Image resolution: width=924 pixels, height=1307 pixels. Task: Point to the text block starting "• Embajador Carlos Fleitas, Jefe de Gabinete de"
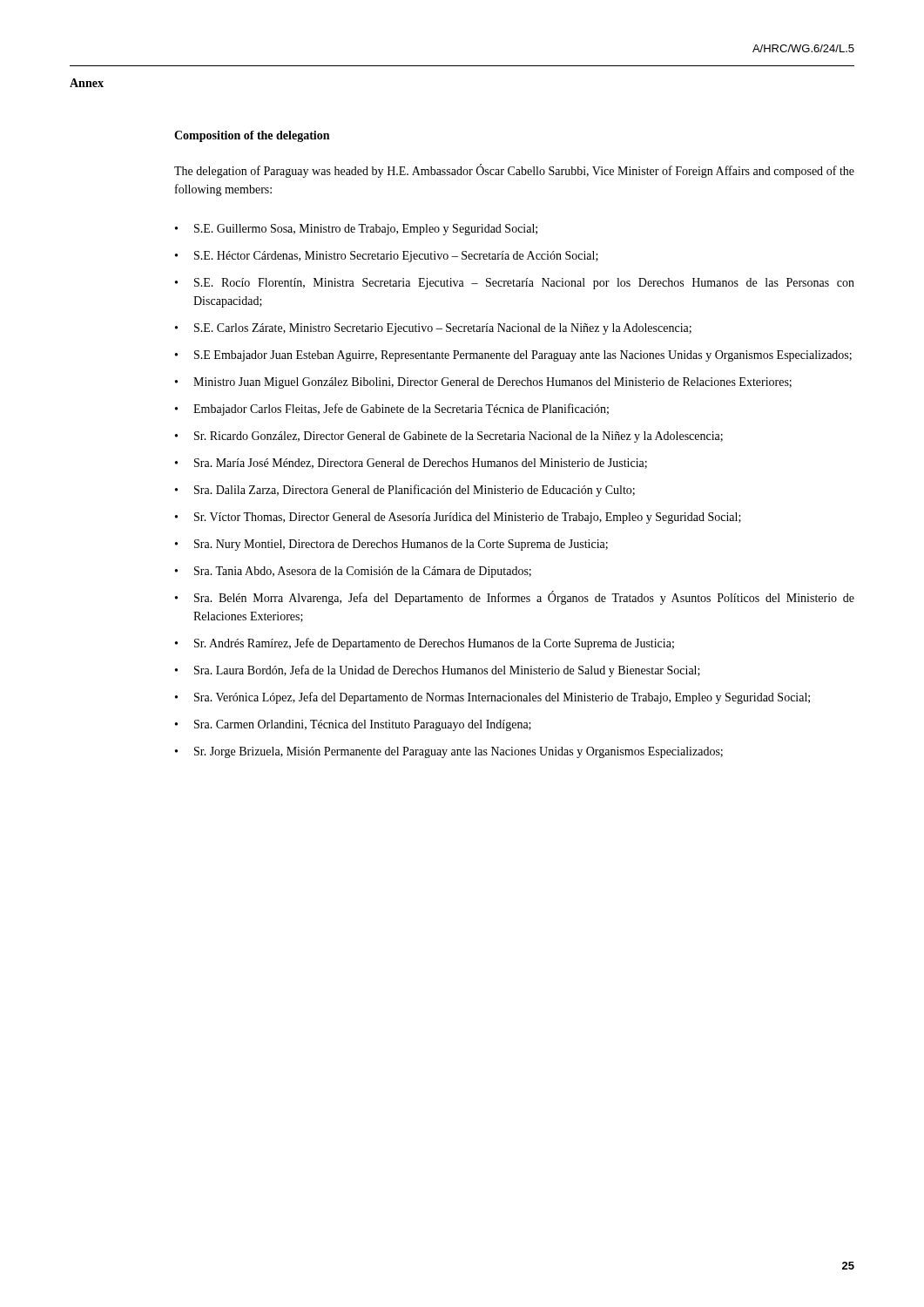[514, 409]
